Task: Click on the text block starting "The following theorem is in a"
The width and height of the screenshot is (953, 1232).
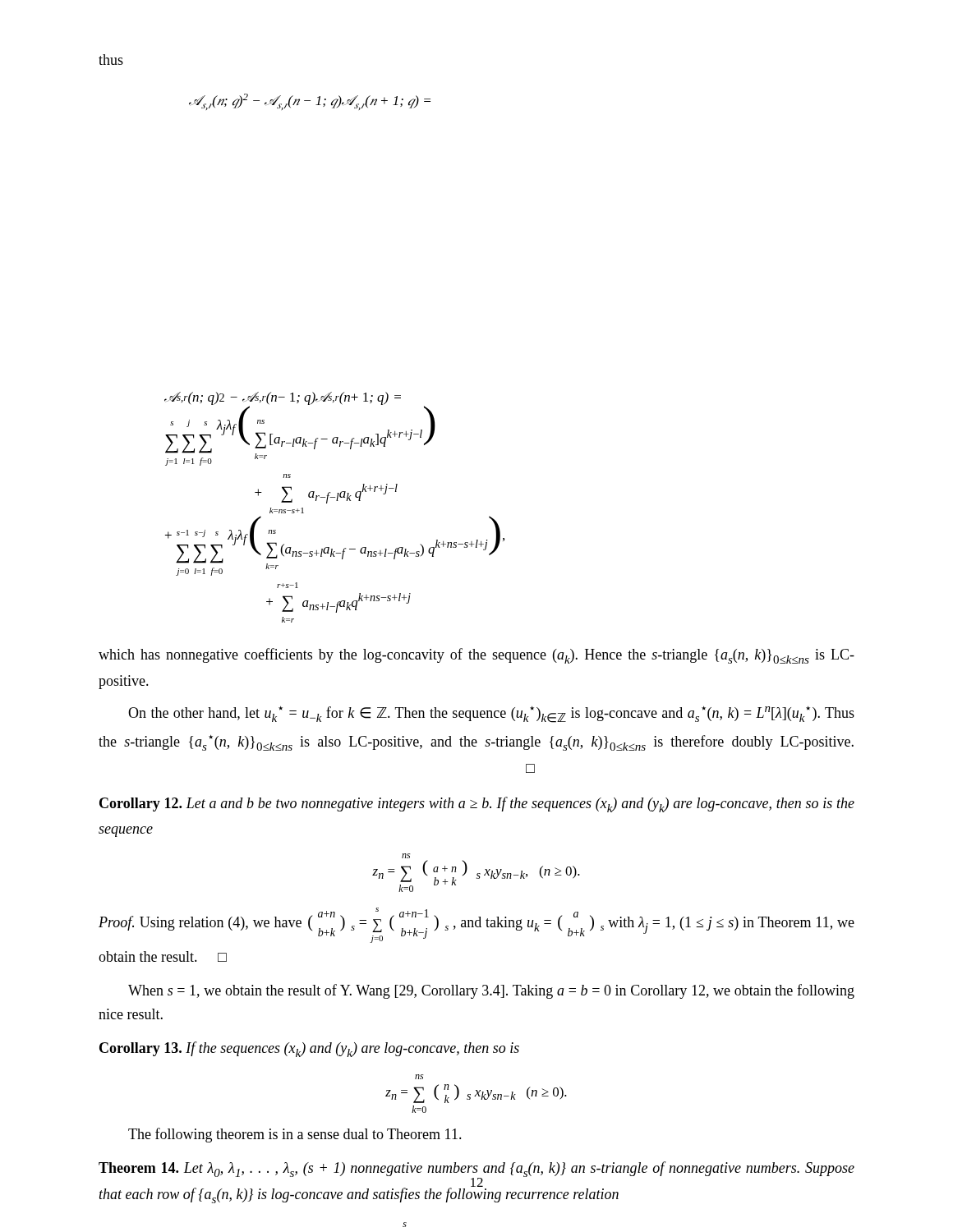Action: point(295,1134)
